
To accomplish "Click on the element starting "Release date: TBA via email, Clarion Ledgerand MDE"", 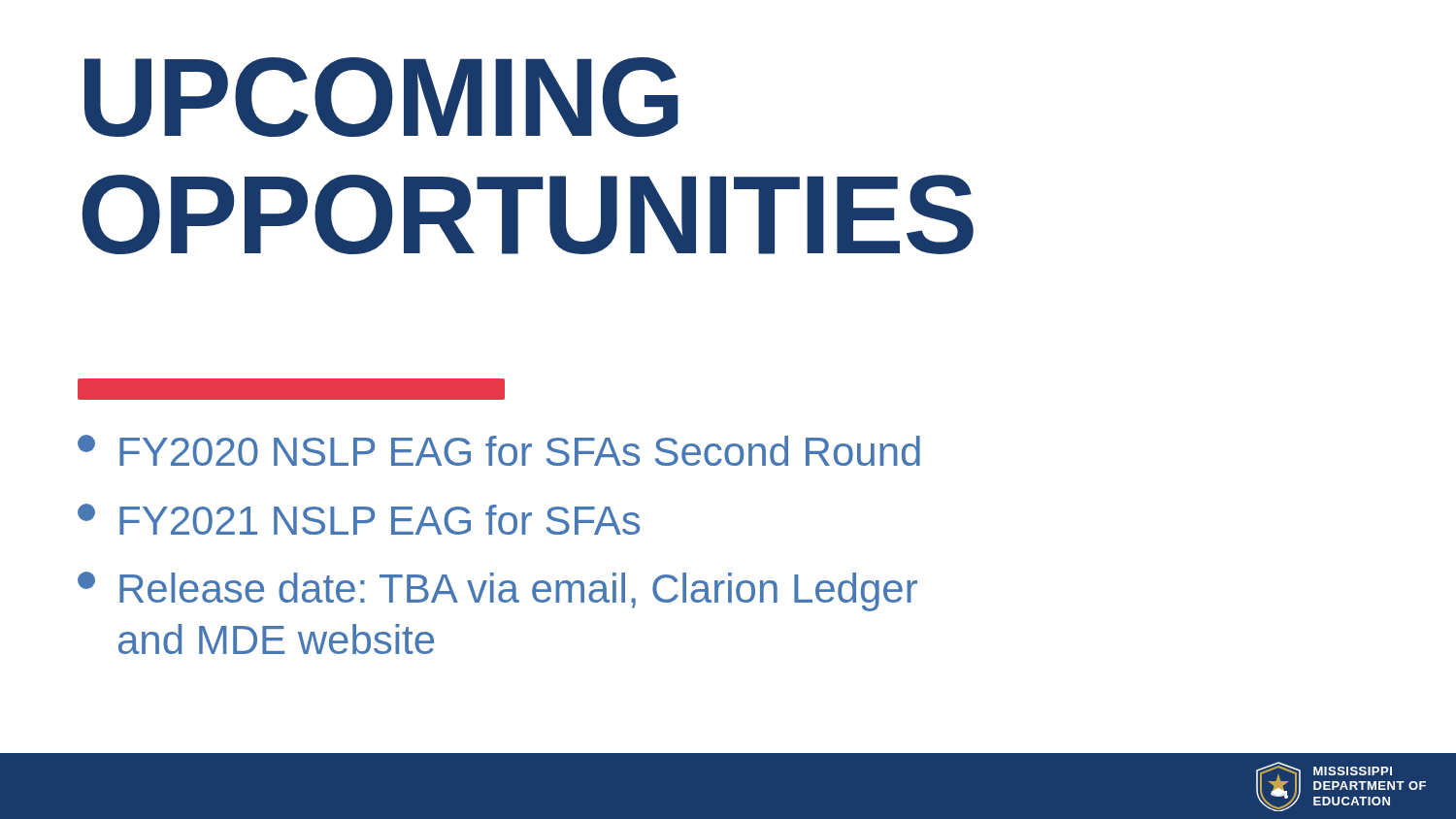I will [498, 615].
